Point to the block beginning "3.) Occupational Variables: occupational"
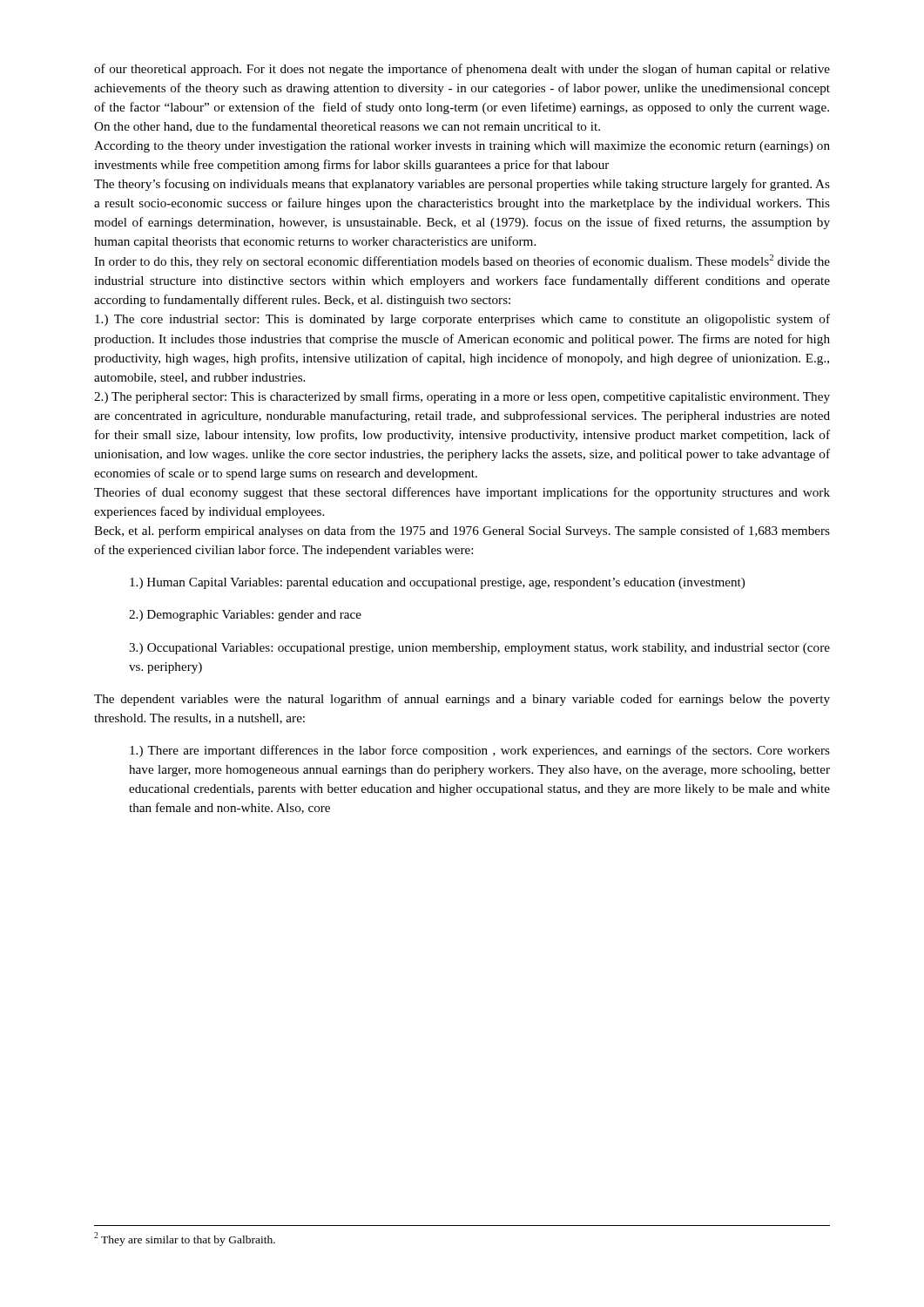The height and width of the screenshot is (1307, 924). pos(479,657)
